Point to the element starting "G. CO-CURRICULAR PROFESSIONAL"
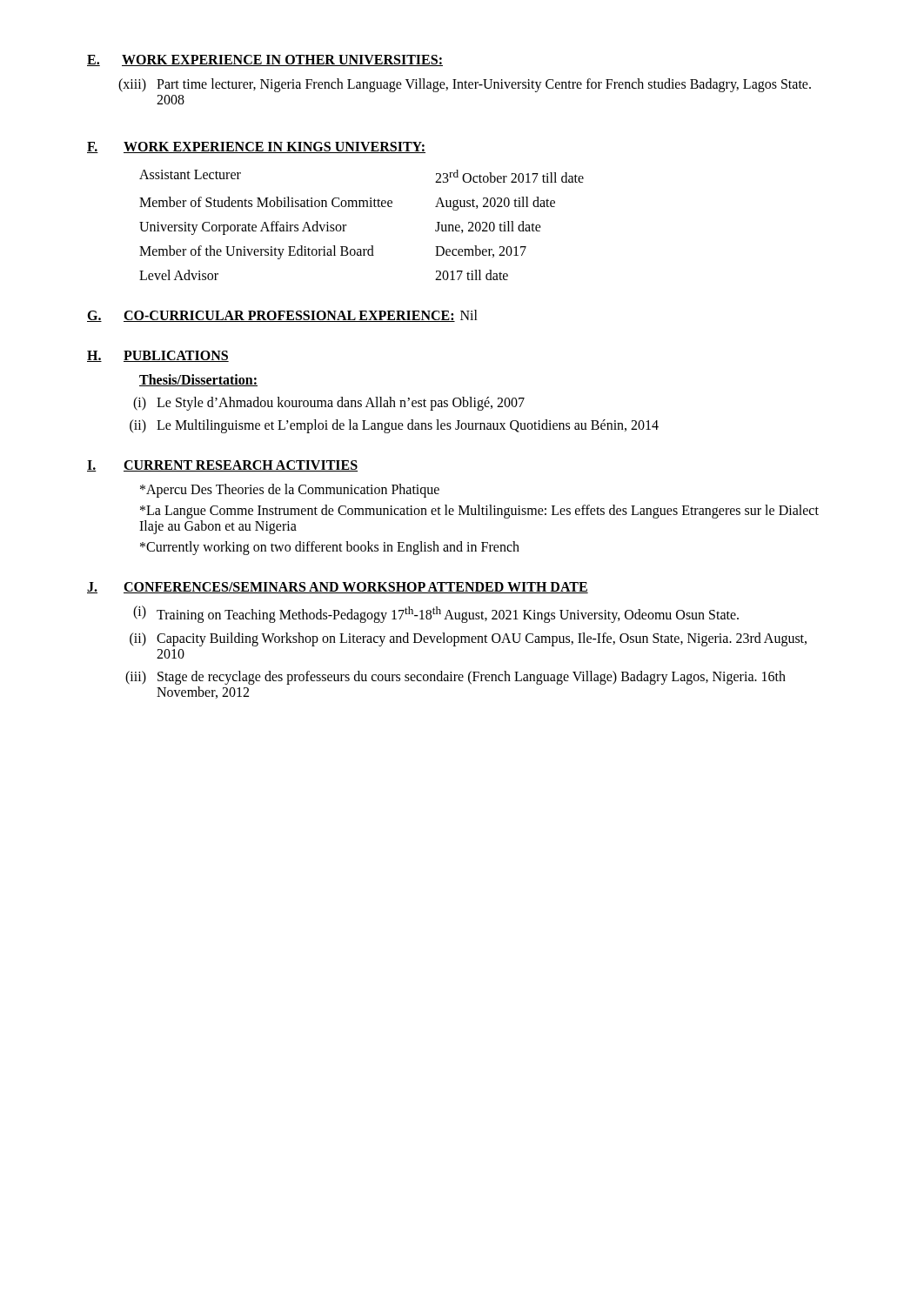 tap(282, 316)
